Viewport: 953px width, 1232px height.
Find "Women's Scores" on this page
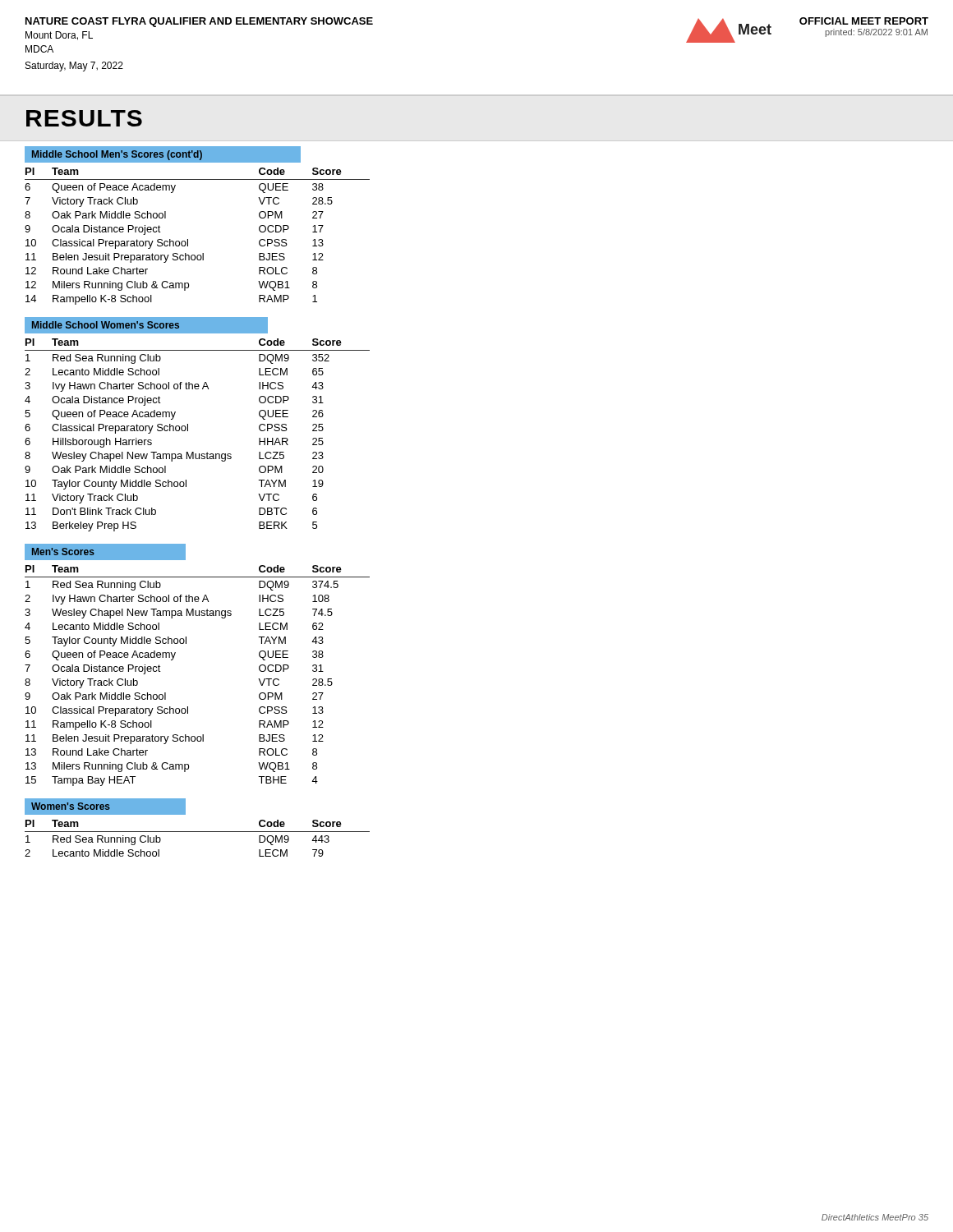coord(71,807)
